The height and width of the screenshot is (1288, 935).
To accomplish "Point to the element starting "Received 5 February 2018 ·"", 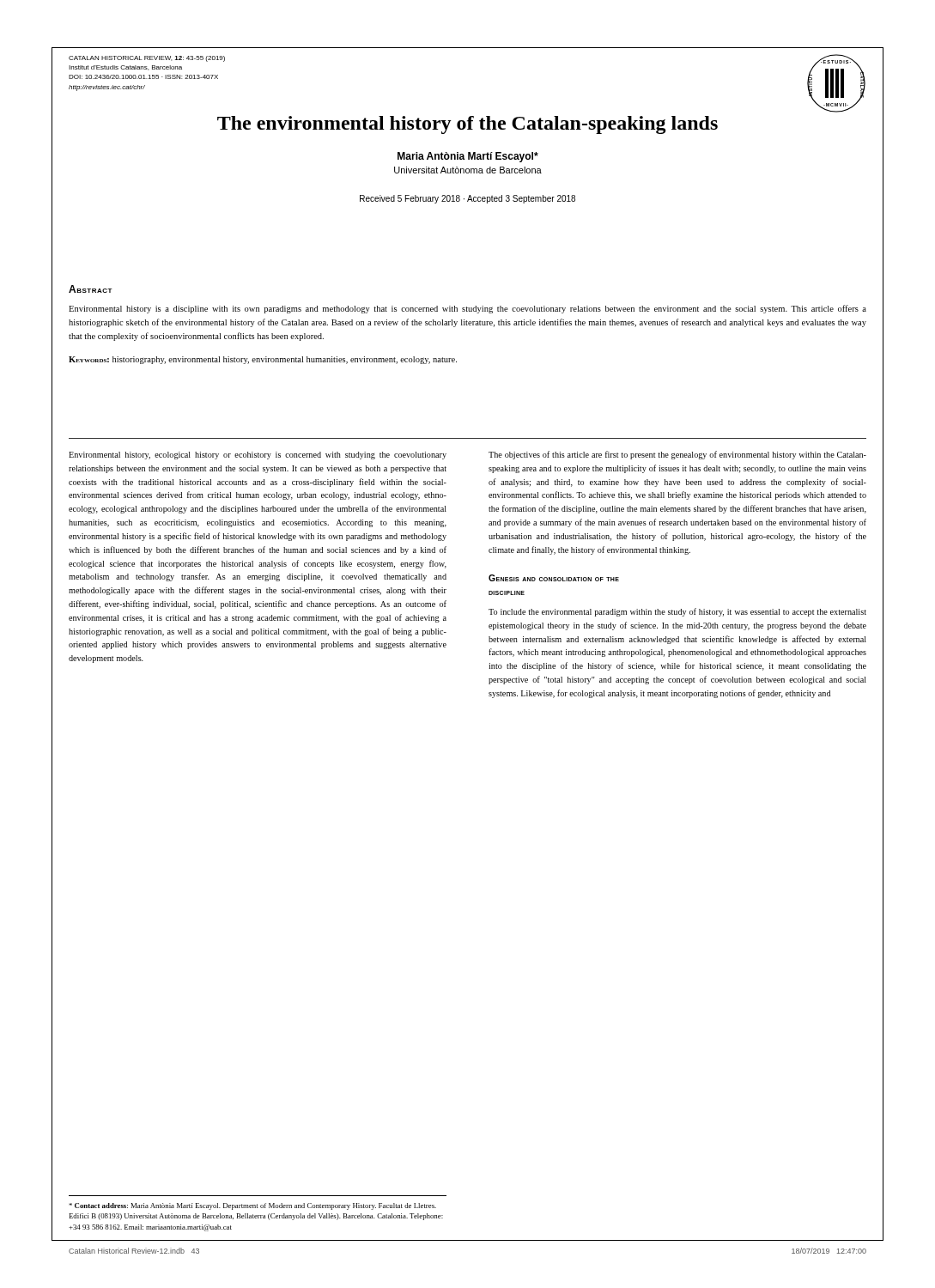I will [468, 199].
